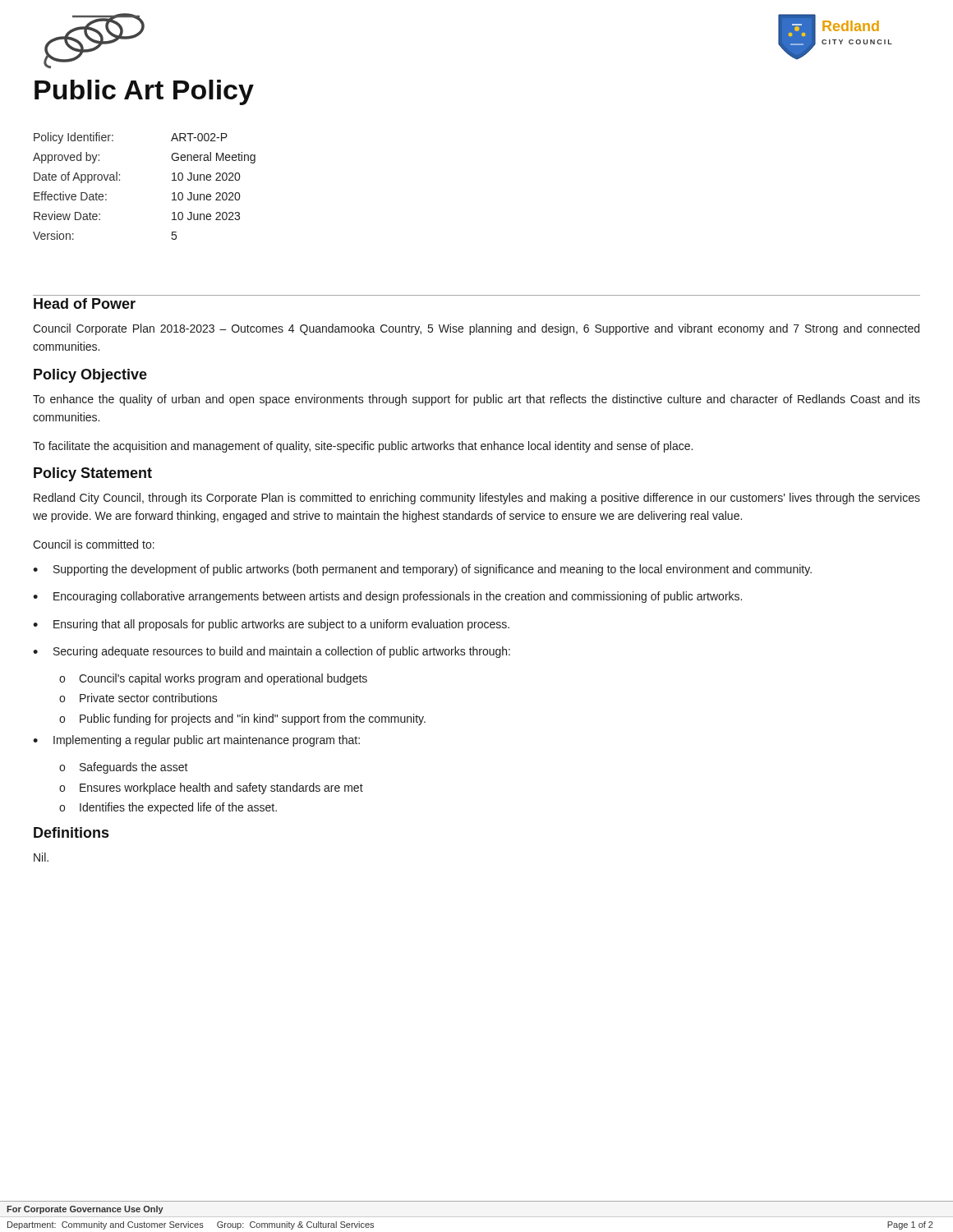
Task: Navigate to the block starting "• Supporting the development"
Action: click(476, 571)
